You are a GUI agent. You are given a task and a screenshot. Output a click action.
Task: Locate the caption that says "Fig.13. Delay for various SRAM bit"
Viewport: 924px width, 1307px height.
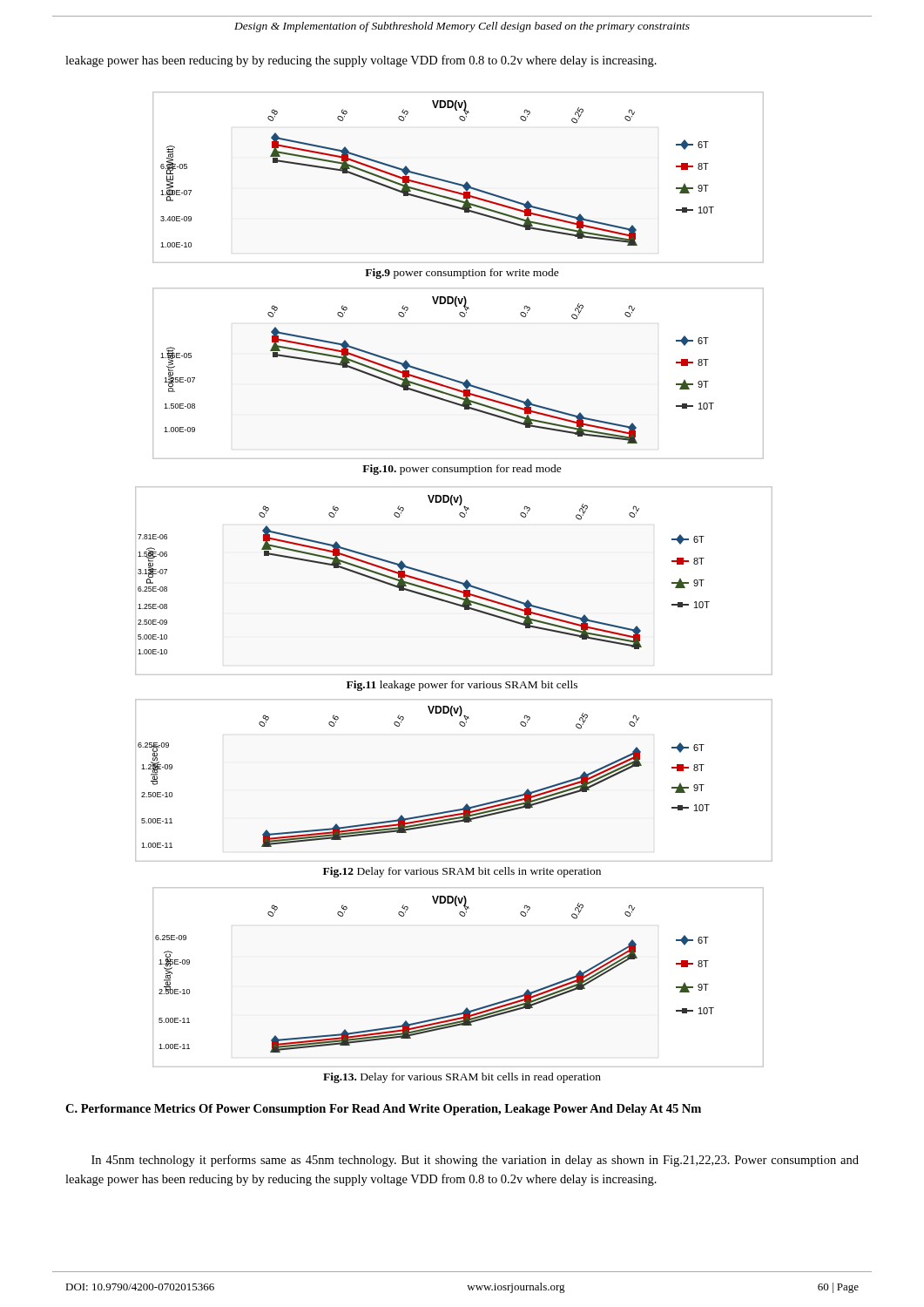(x=462, y=1077)
